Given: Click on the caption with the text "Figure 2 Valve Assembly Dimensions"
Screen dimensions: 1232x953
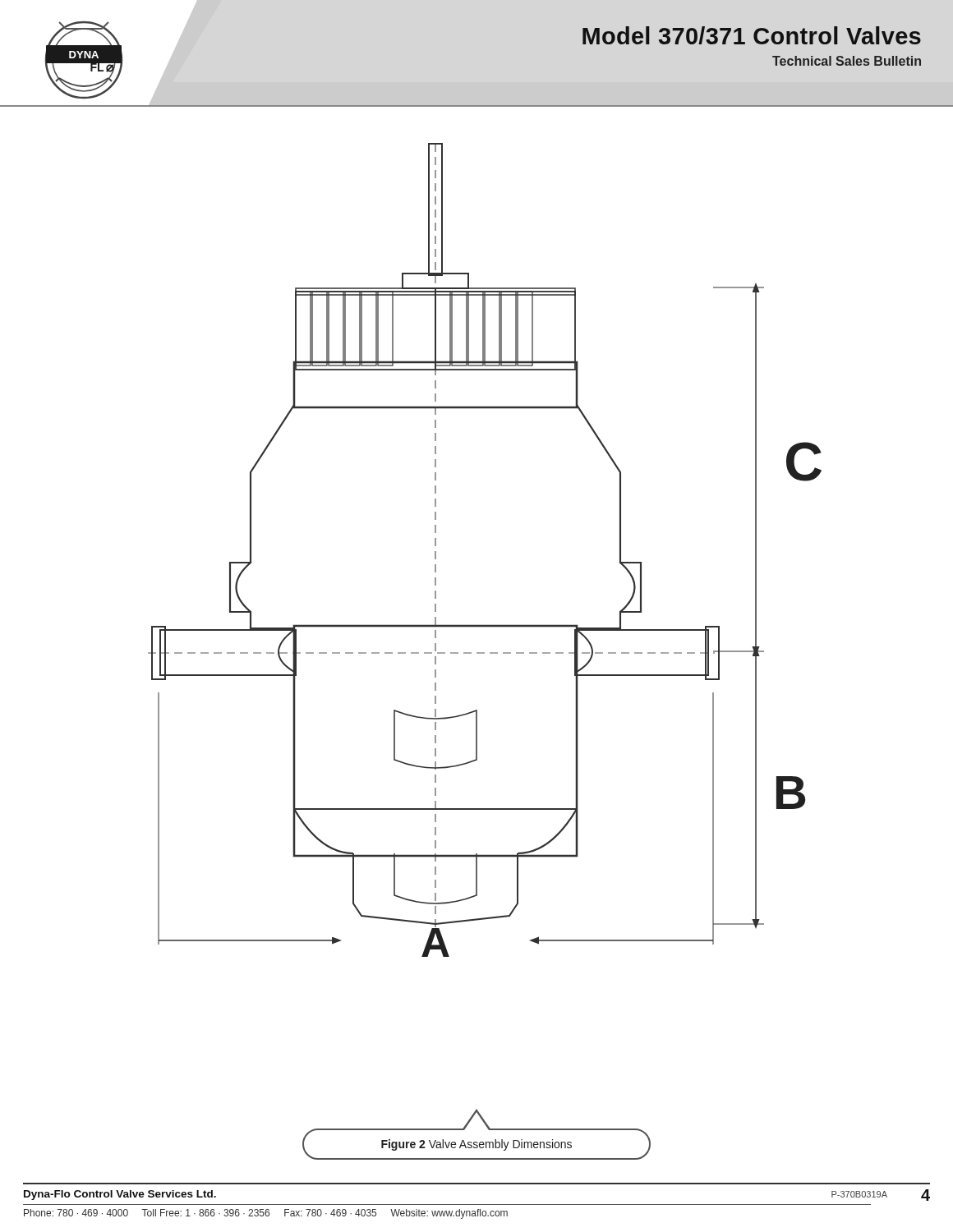Looking at the screenshot, I should pyautogui.click(x=476, y=1140).
